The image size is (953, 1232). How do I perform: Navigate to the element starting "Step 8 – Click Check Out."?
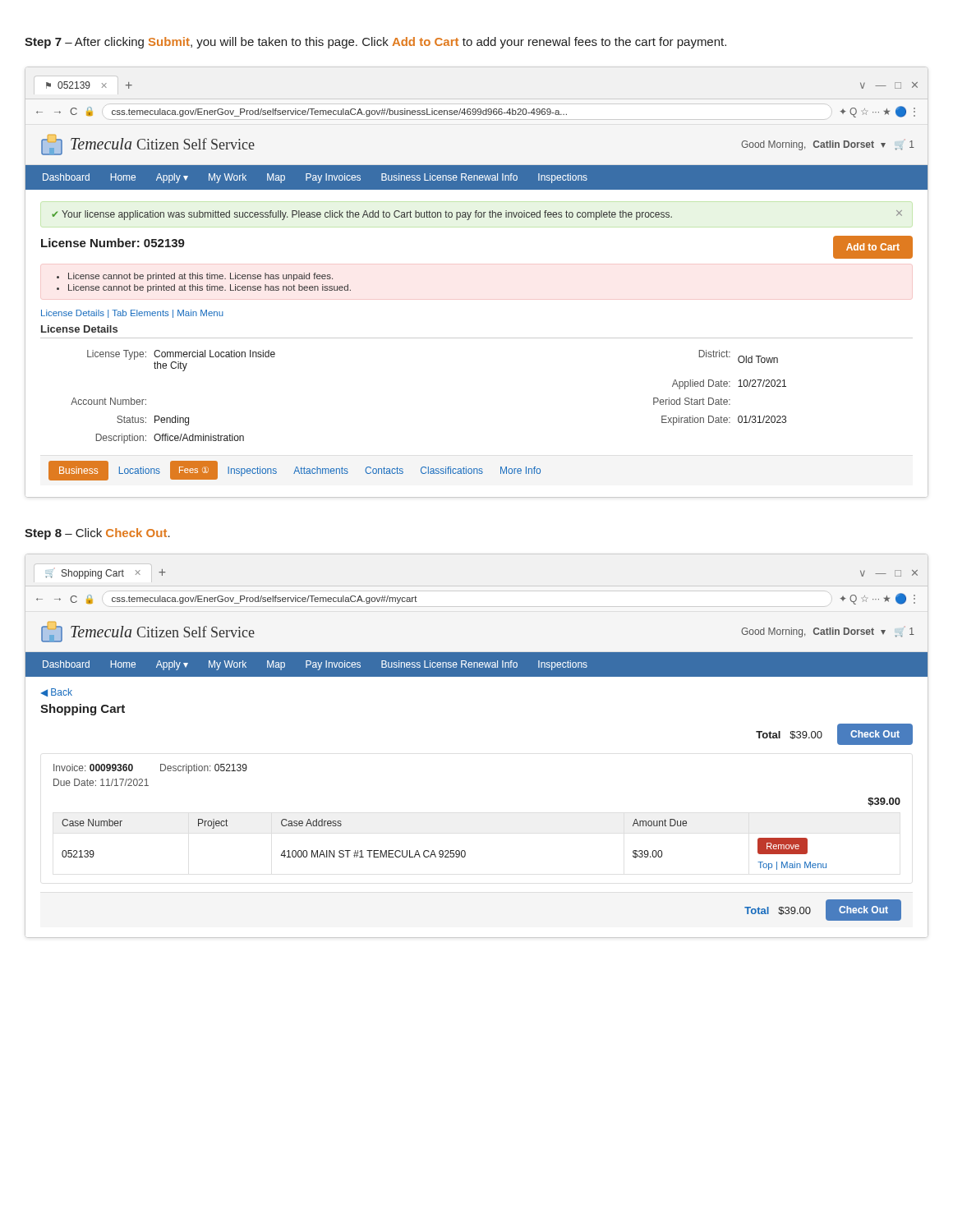[98, 532]
